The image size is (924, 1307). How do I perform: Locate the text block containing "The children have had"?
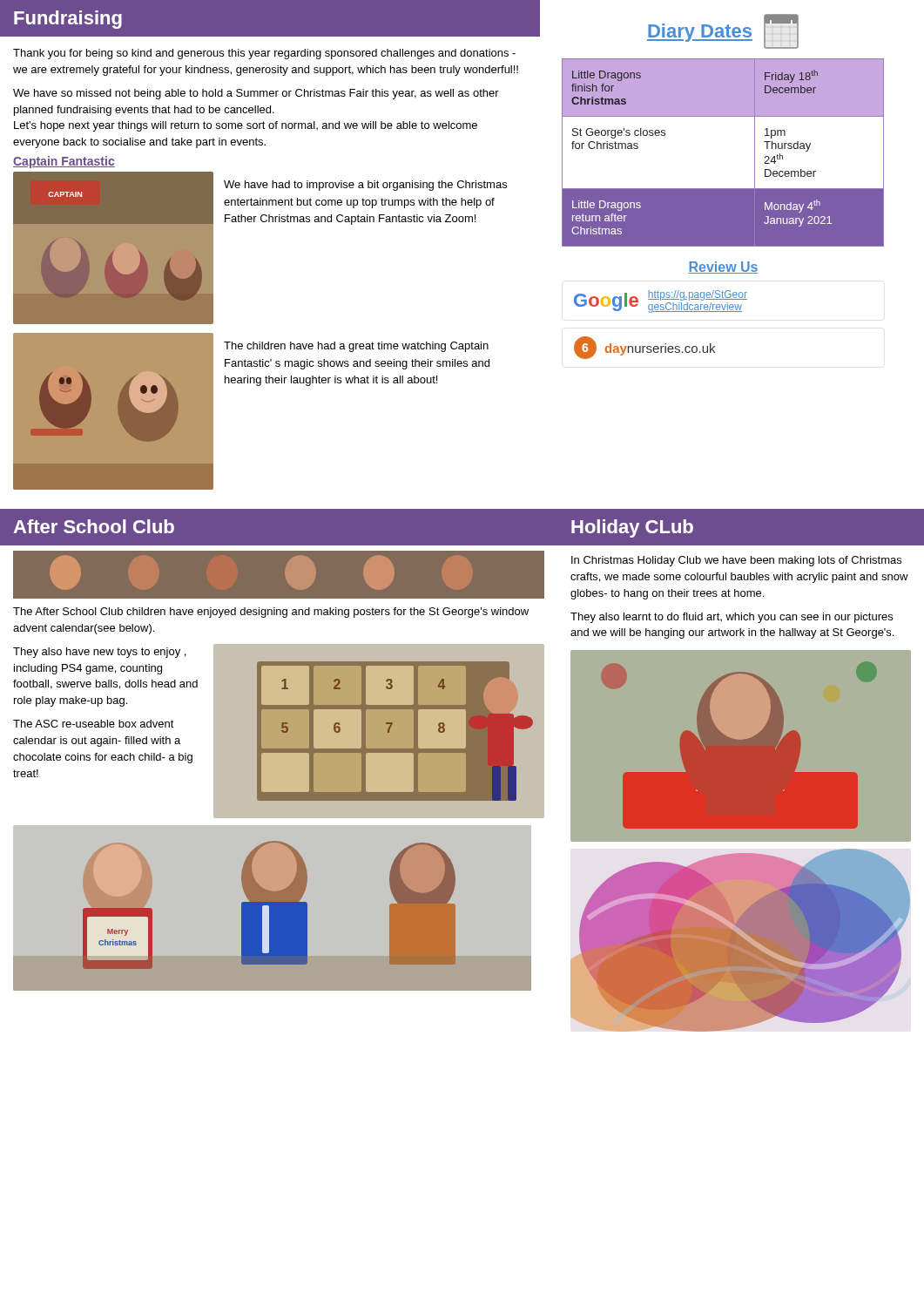(x=357, y=363)
